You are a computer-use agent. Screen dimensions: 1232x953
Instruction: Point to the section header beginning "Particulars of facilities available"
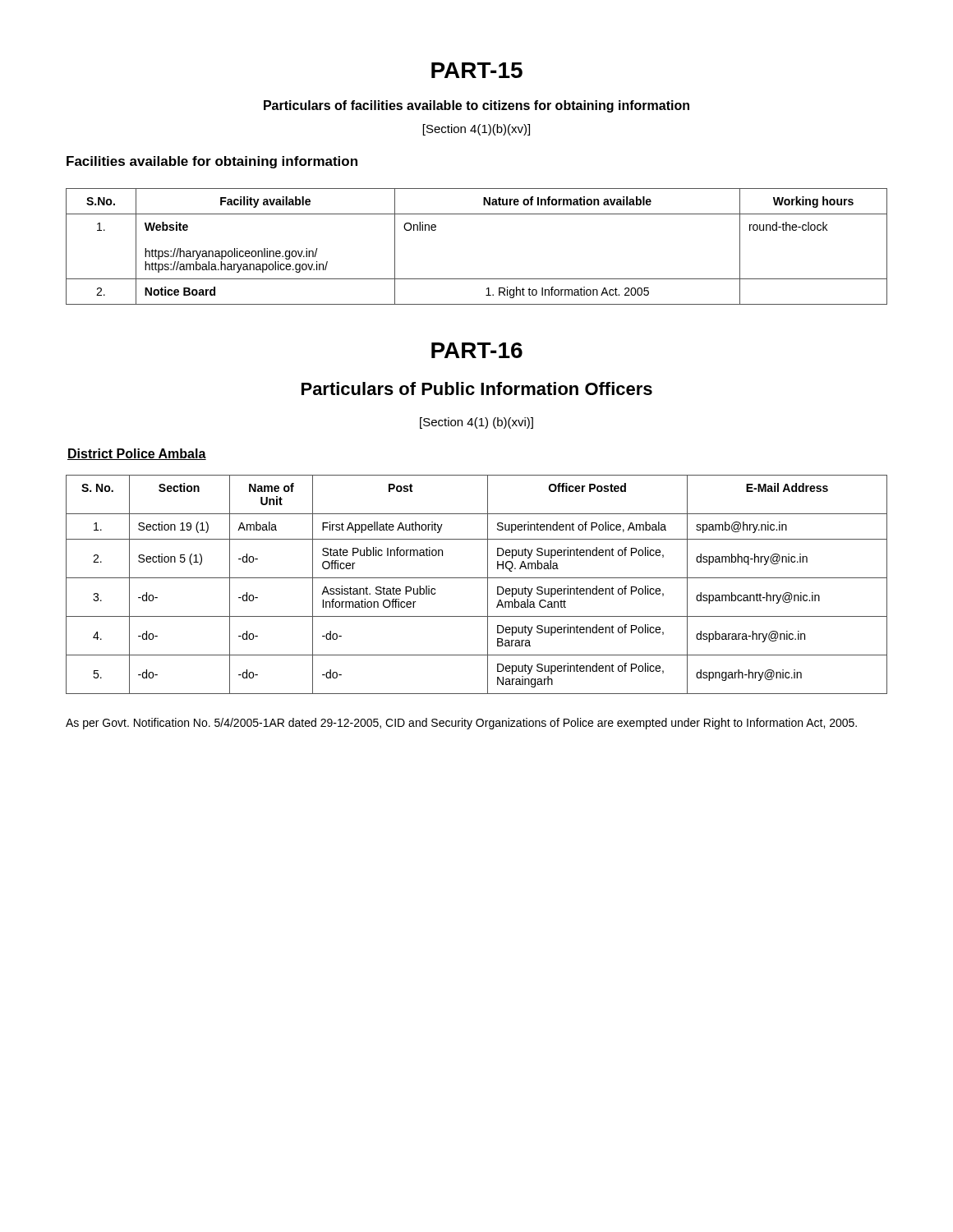(476, 106)
